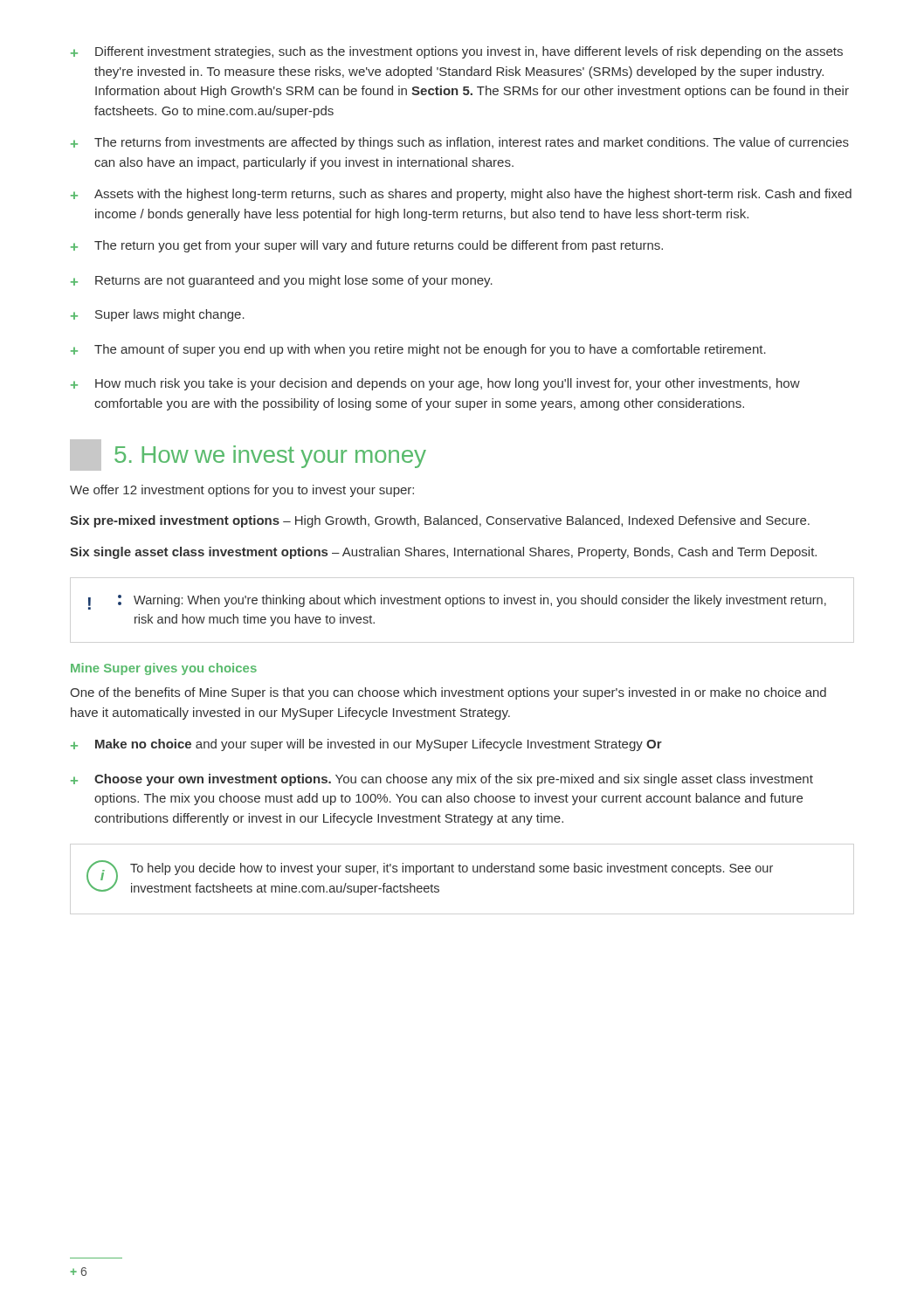Locate the block of text that opens with "One of the benefits of"
The width and height of the screenshot is (924, 1310).
click(x=448, y=702)
